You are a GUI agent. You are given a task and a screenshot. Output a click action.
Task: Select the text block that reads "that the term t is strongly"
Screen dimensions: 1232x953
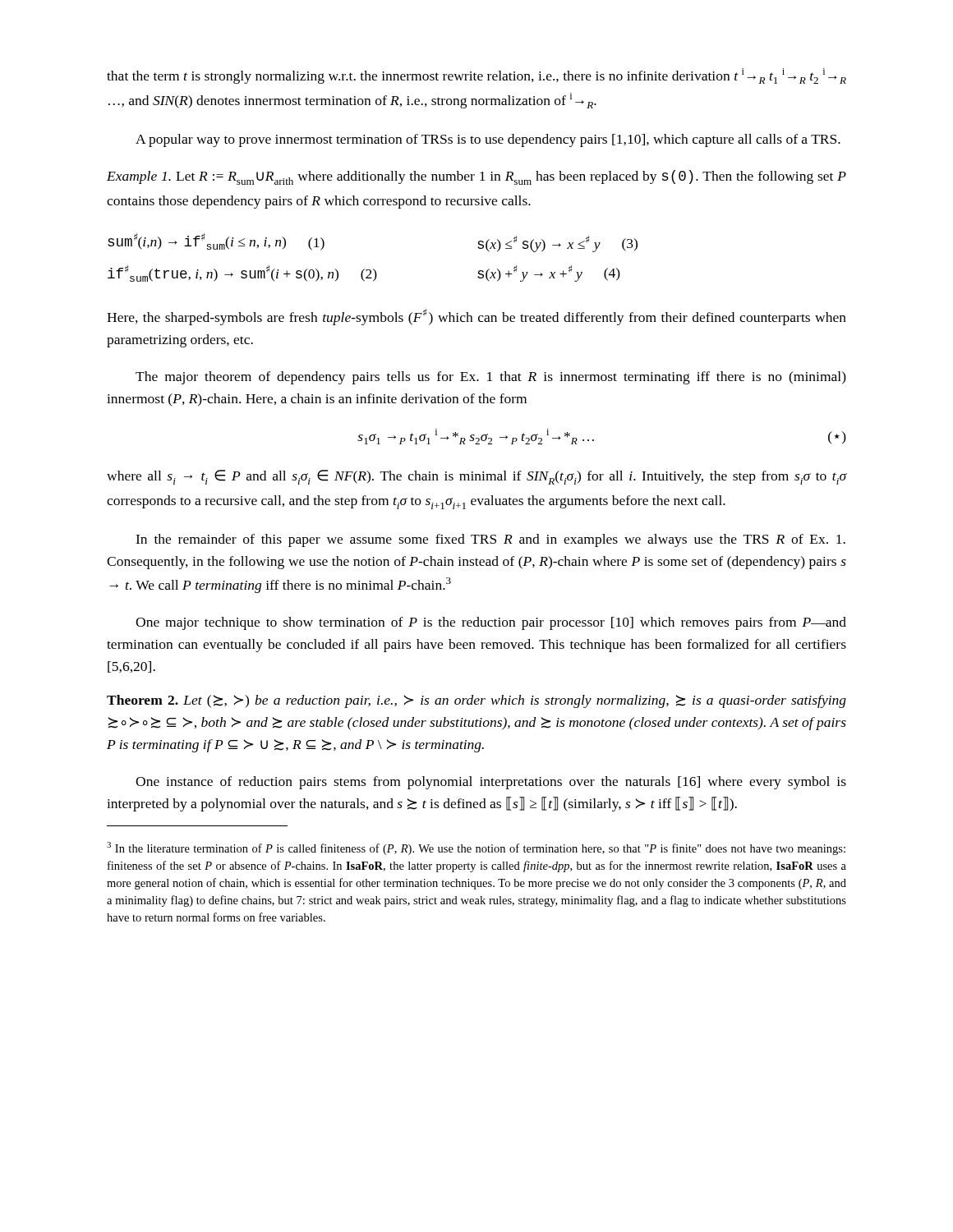[476, 107]
